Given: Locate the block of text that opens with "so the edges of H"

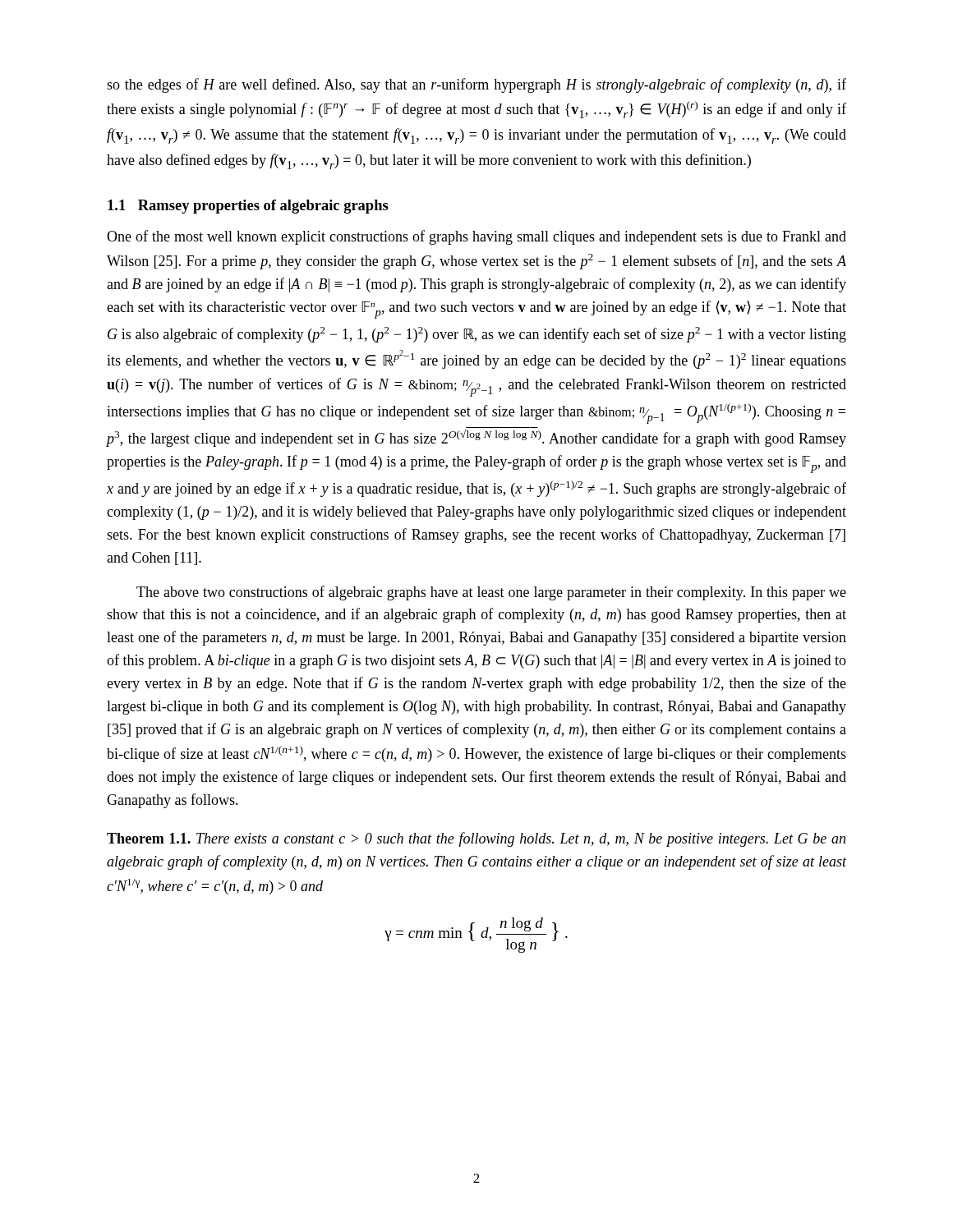Looking at the screenshot, I should [476, 124].
